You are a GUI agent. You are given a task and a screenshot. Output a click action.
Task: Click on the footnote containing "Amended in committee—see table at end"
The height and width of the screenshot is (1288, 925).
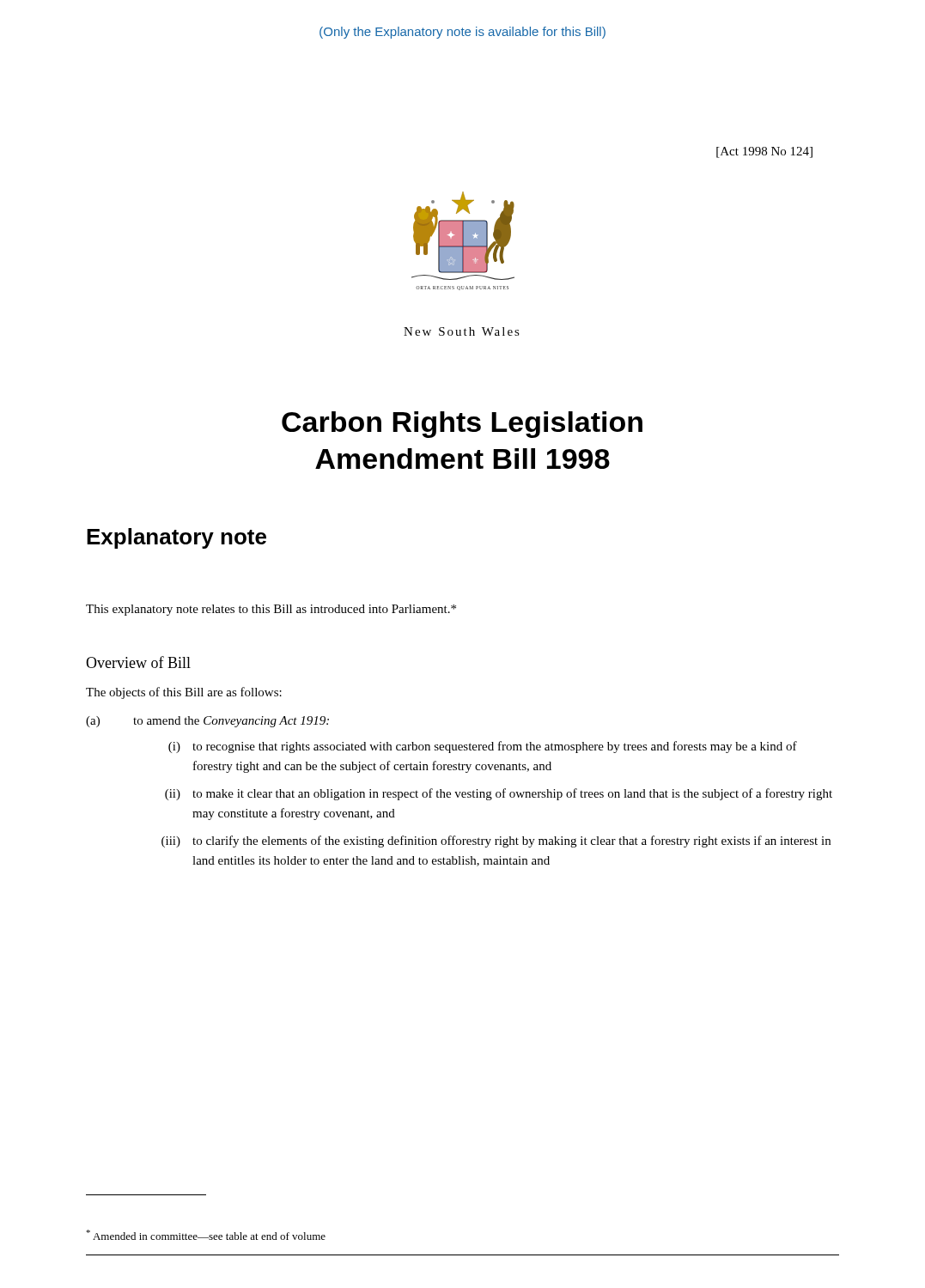click(x=206, y=1235)
